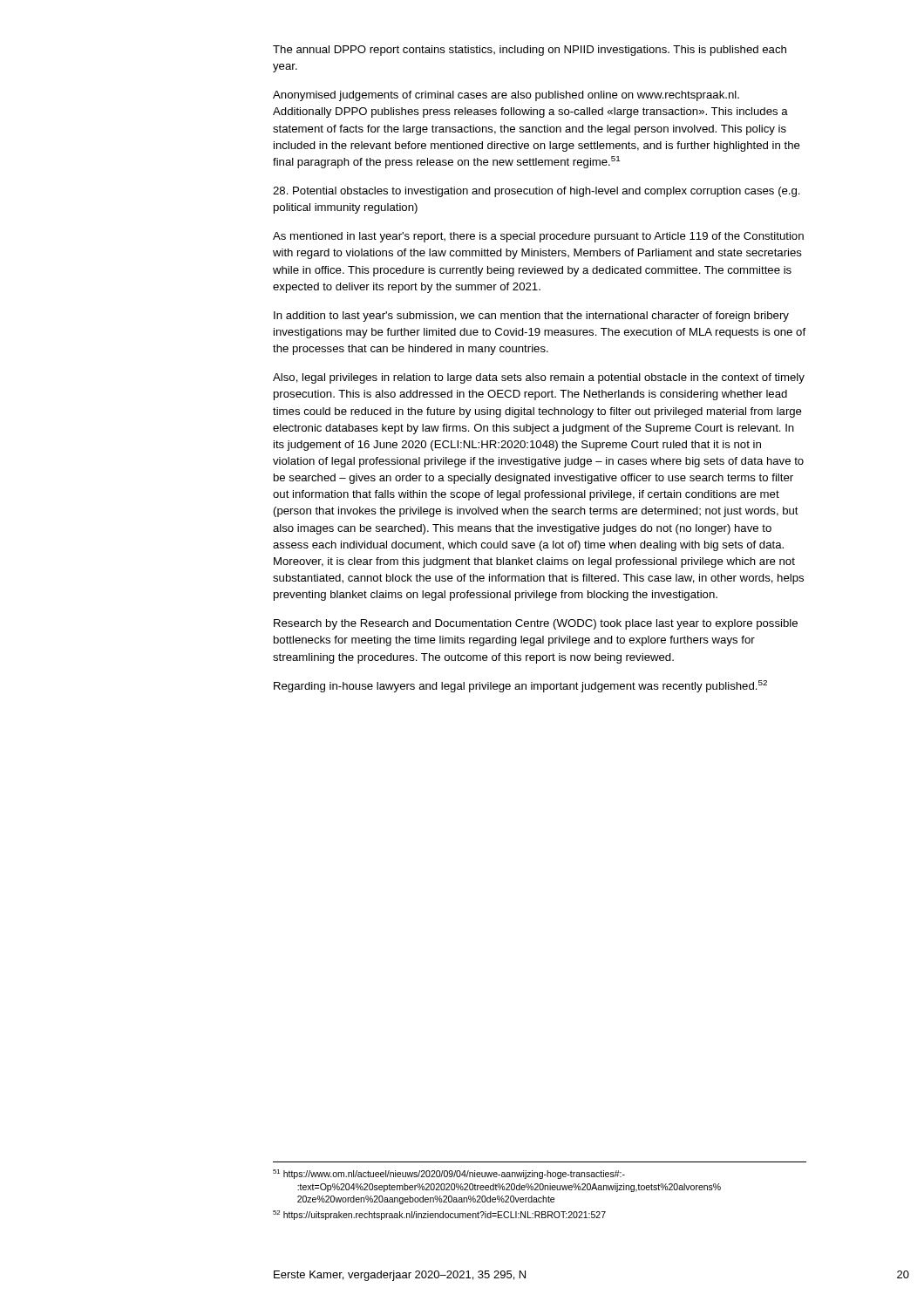The width and height of the screenshot is (924, 1308).
Task: Find the block on this page that starts "Also, legal privileges in relation"
Action: (539, 486)
